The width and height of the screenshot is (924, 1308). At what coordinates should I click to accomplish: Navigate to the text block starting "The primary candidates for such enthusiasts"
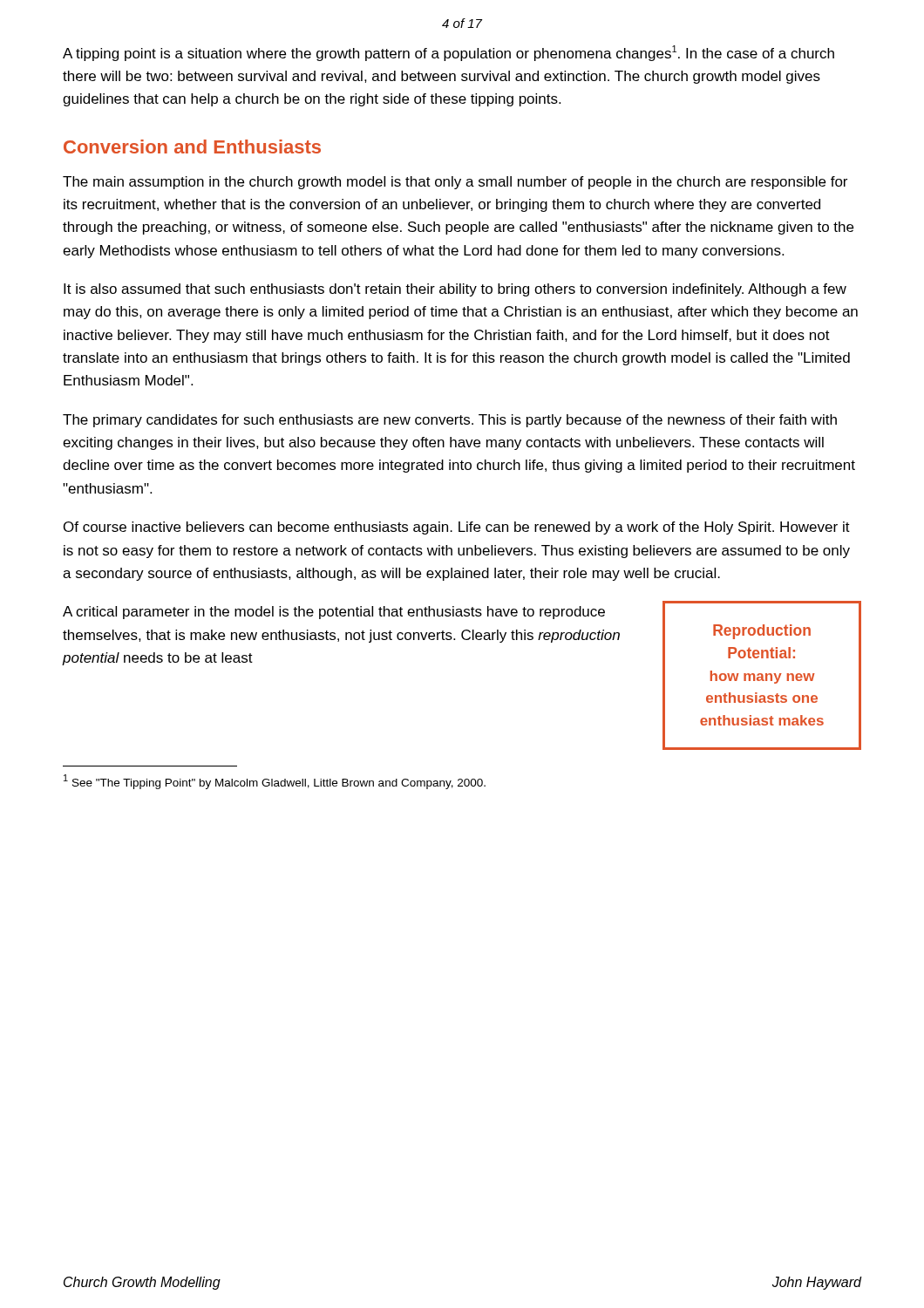(459, 454)
